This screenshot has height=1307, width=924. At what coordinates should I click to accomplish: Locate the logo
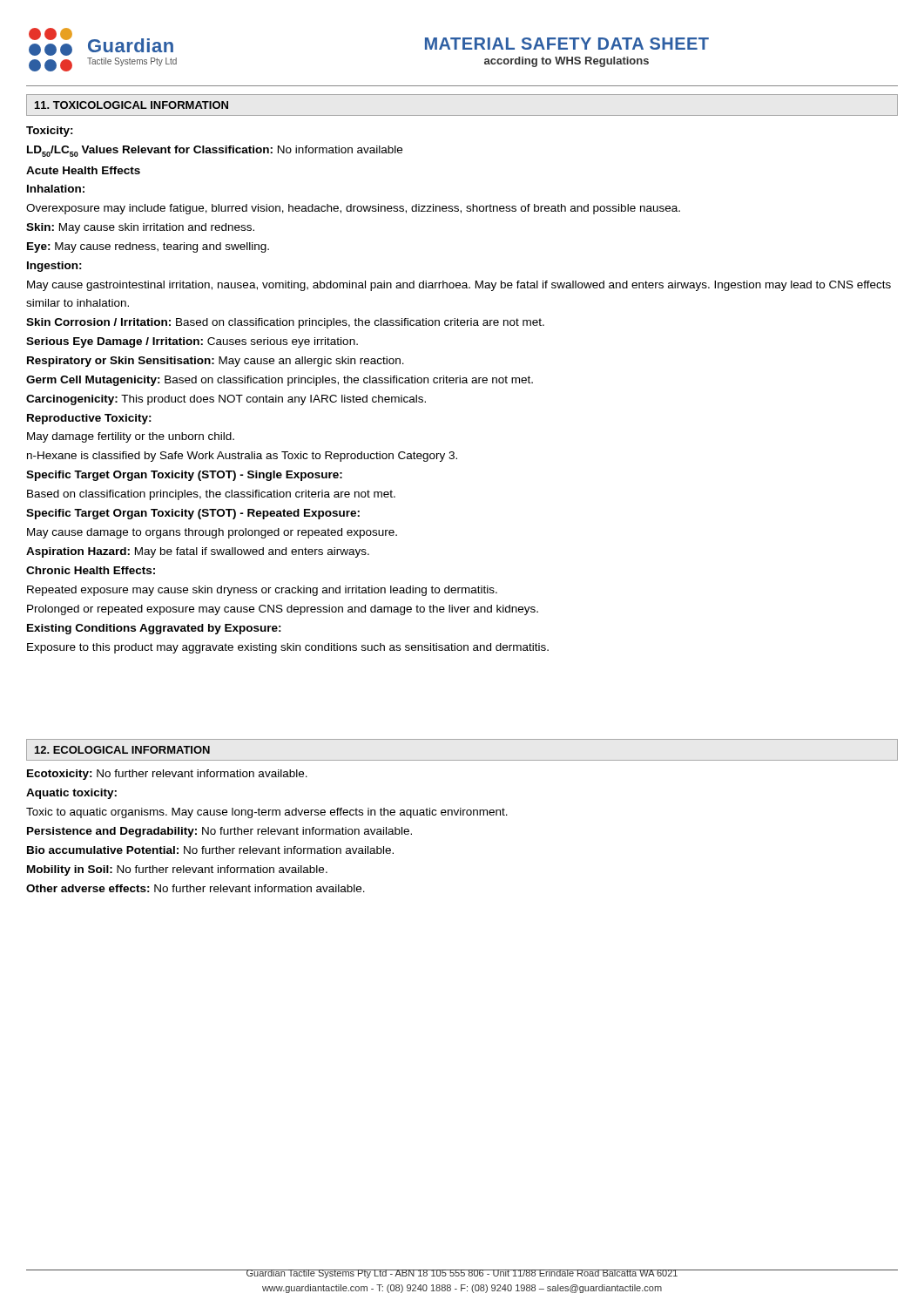[x=131, y=51]
